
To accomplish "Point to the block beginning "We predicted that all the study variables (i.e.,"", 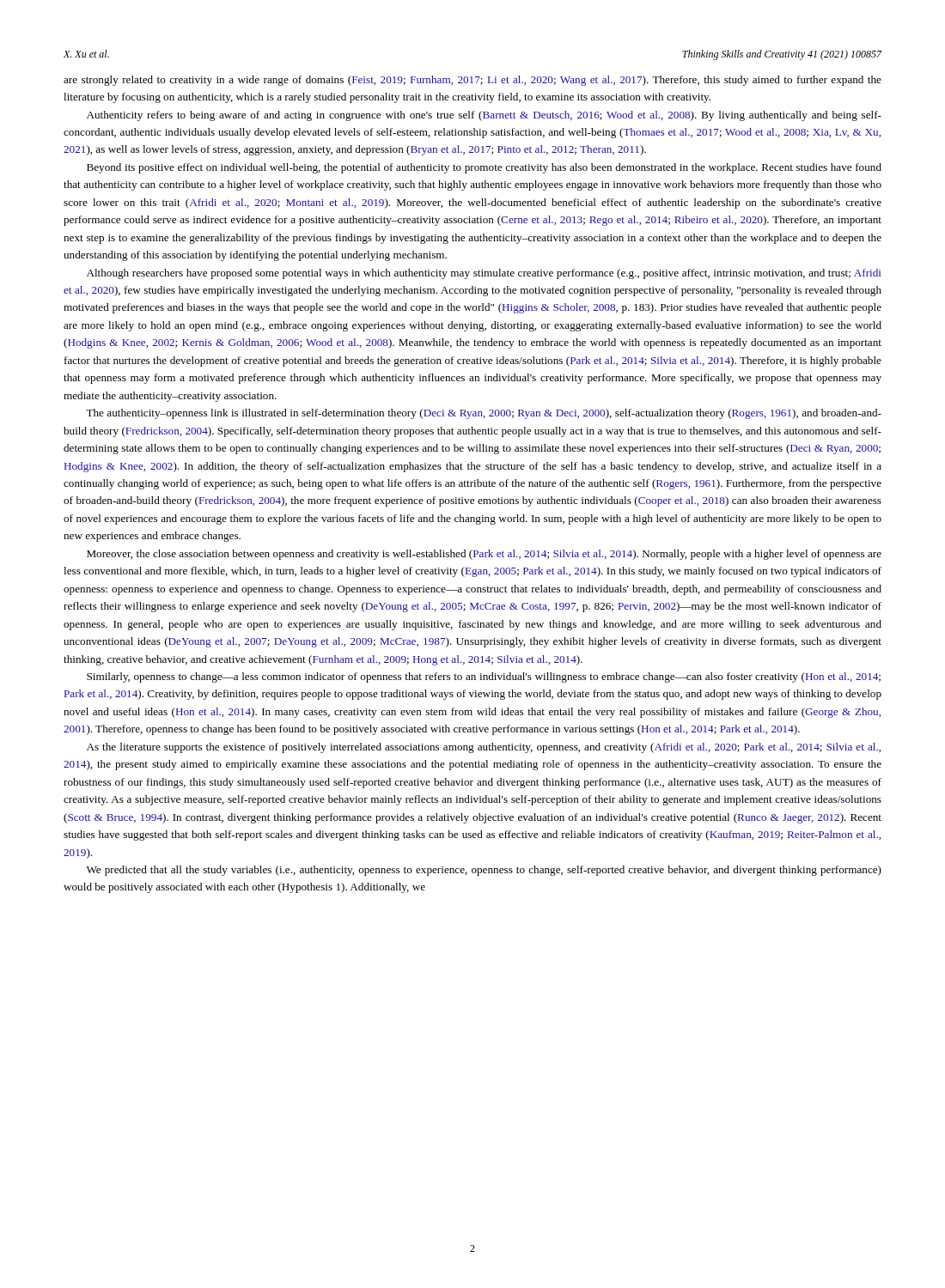I will [x=472, y=879].
